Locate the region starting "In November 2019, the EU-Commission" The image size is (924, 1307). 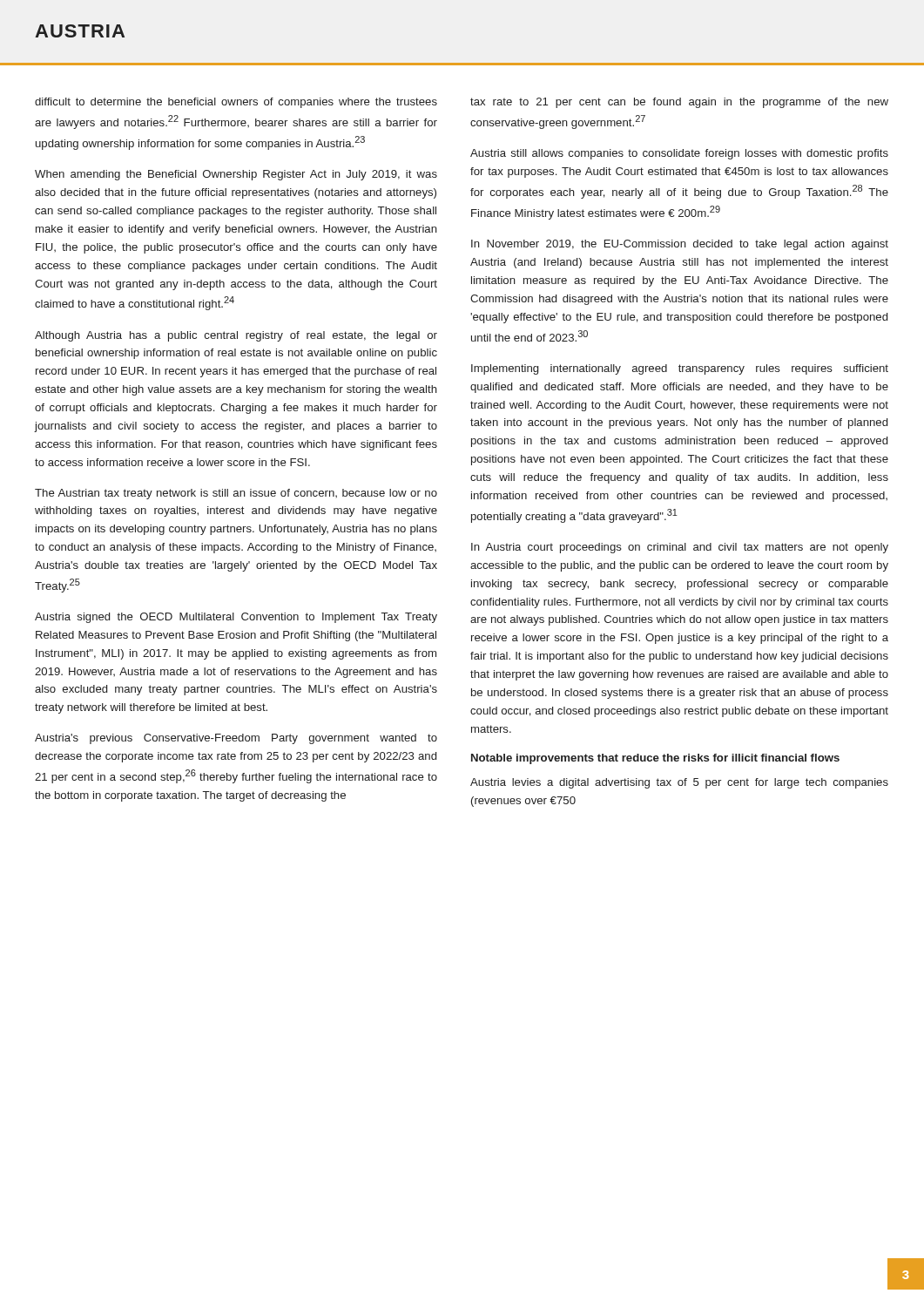click(679, 292)
